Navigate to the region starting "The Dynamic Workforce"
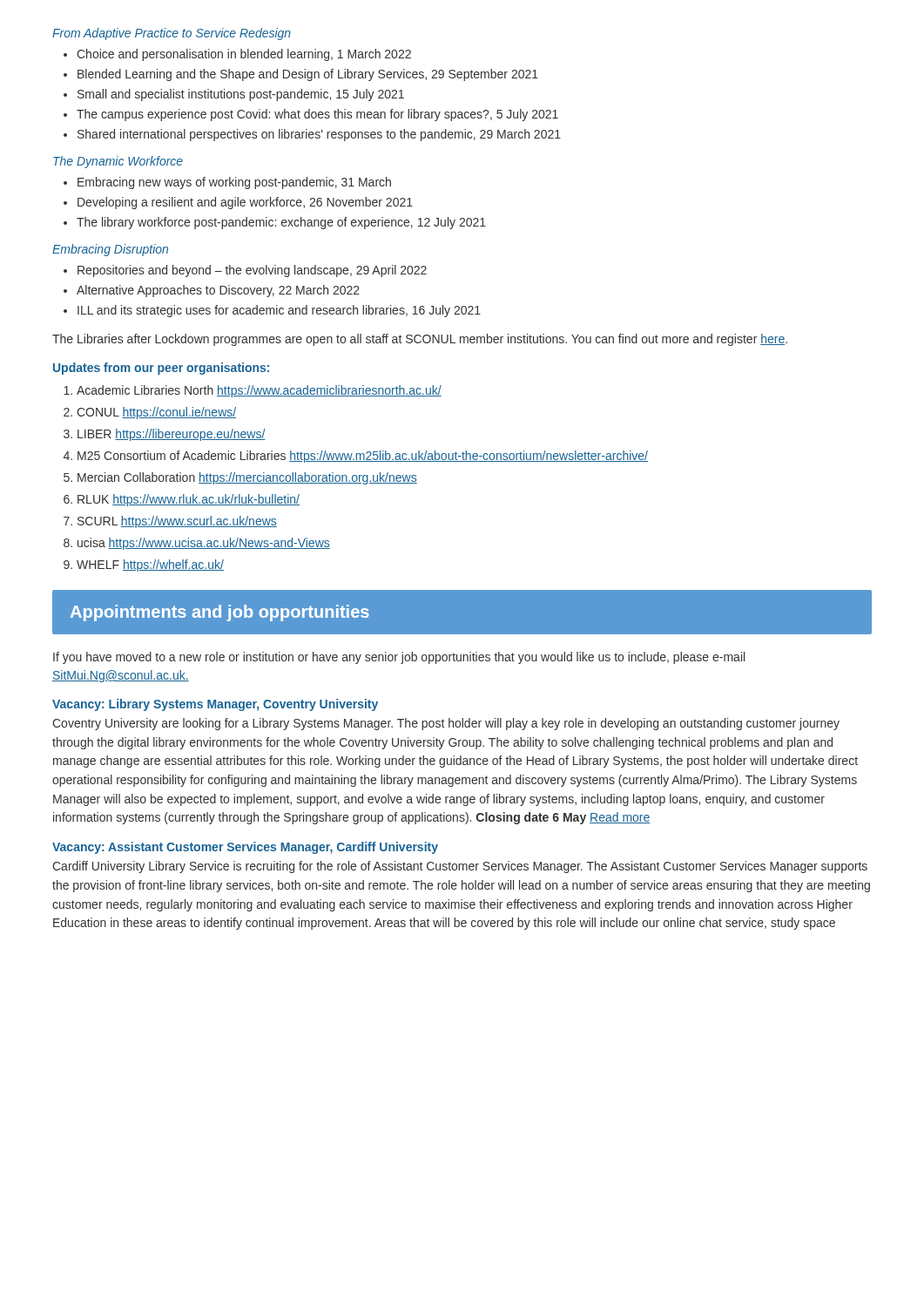The image size is (924, 1307). coord(118,161)
